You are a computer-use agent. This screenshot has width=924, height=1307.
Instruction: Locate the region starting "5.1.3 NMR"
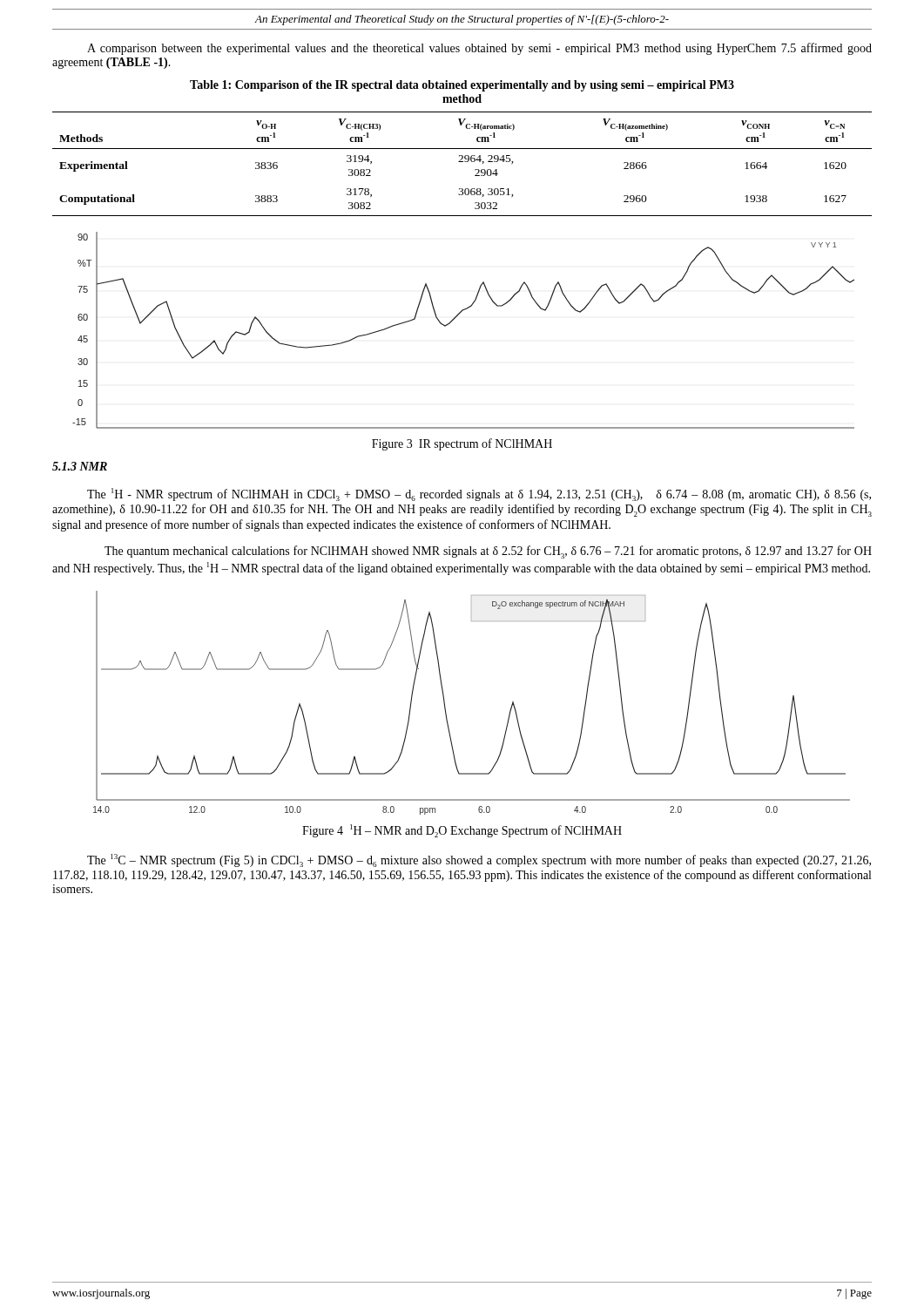80,466
